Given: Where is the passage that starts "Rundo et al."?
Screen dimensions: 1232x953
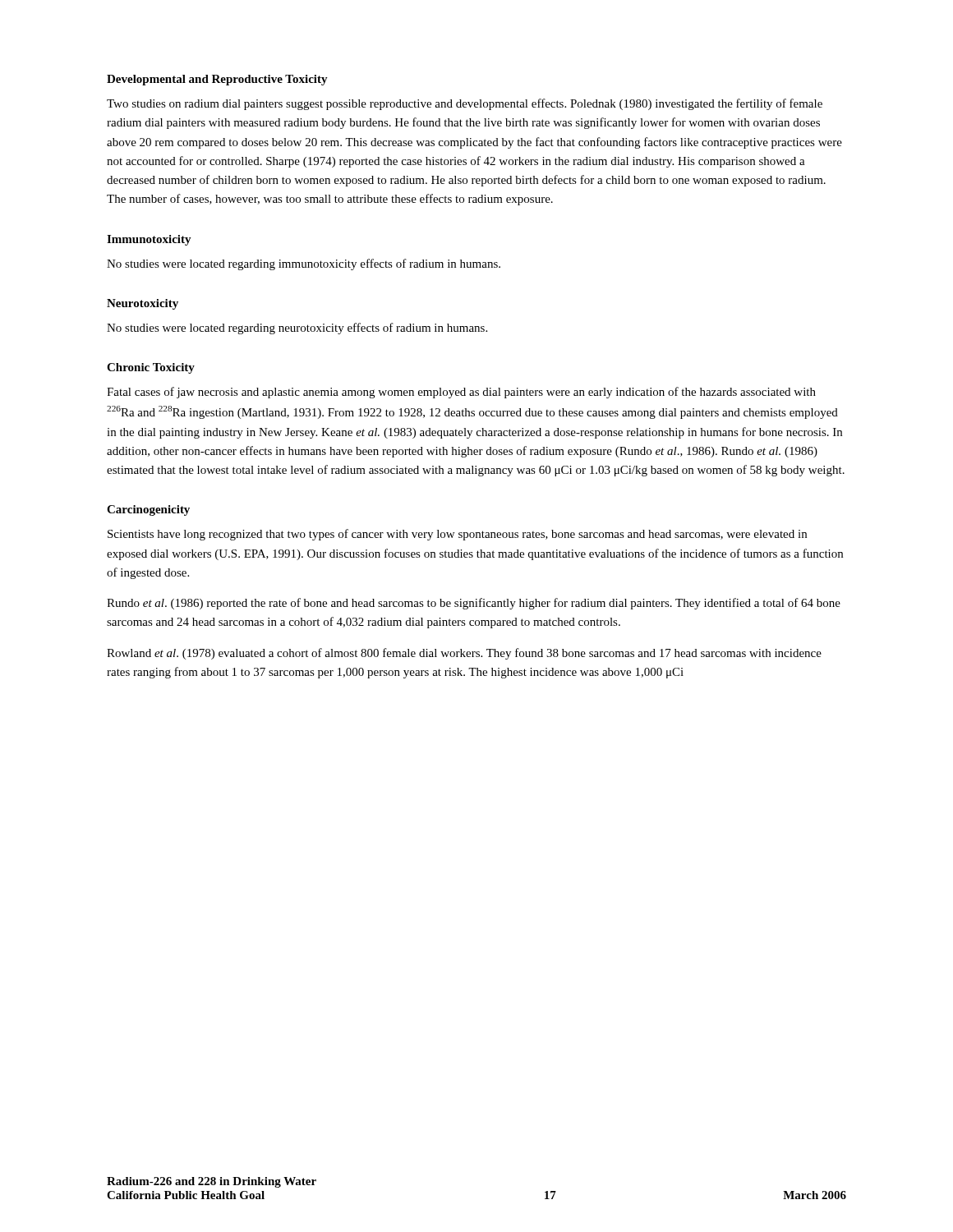Looking at the screenshot, I should [x=474, y=612].
